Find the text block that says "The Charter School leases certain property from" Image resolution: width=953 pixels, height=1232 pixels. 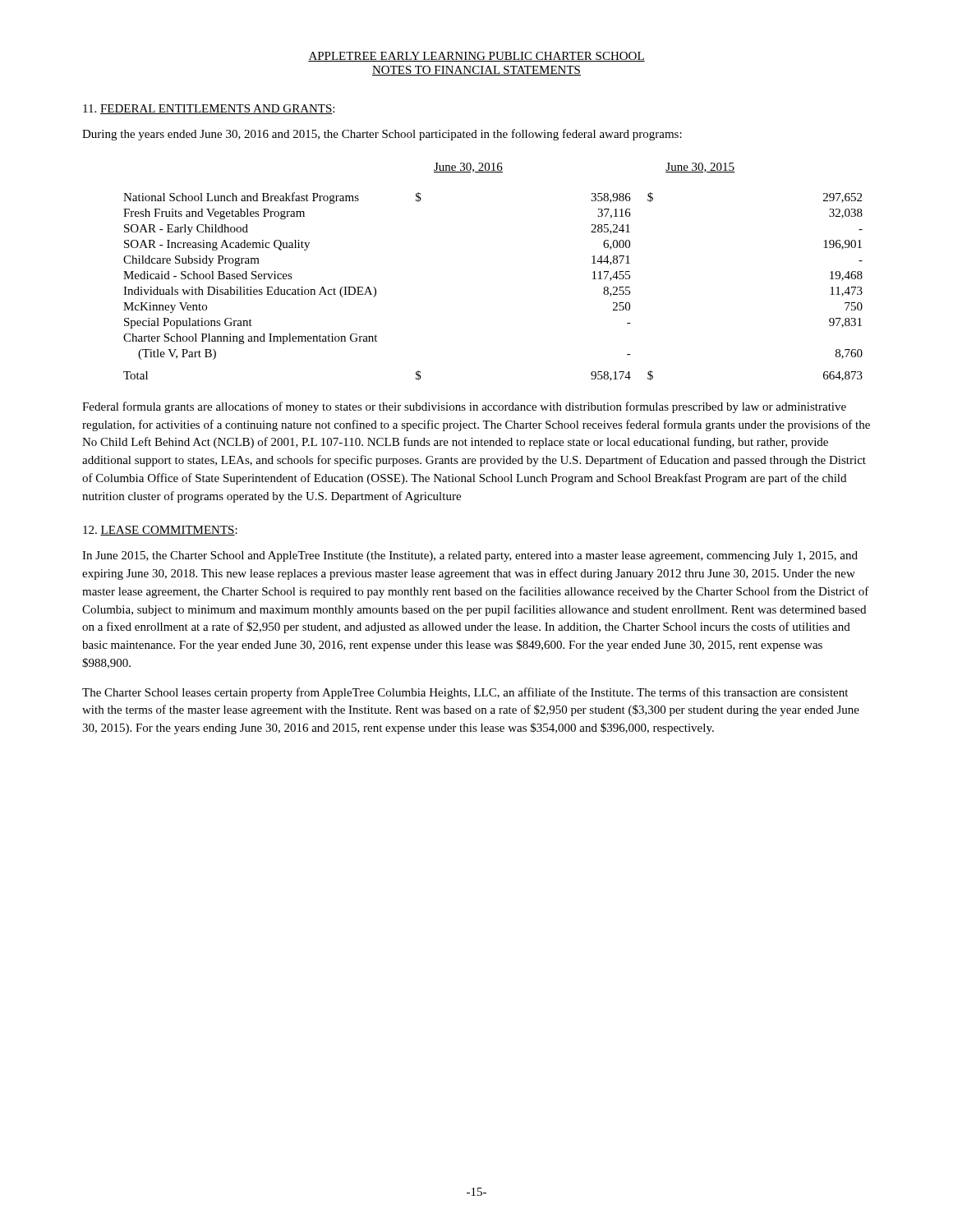(x=471, y=710)
